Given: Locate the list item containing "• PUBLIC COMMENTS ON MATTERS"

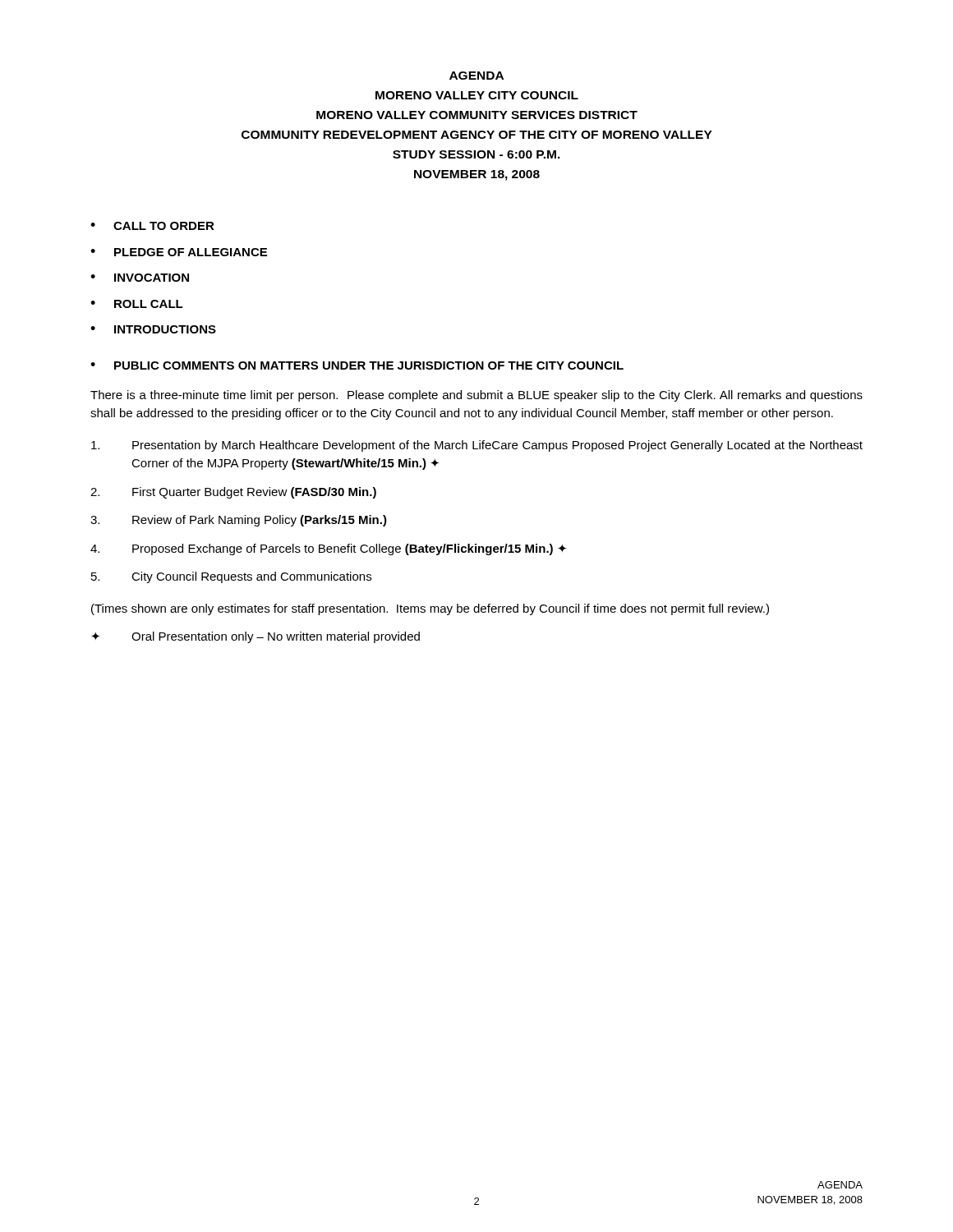Looking at the screenshot, I should click(357, 365).
